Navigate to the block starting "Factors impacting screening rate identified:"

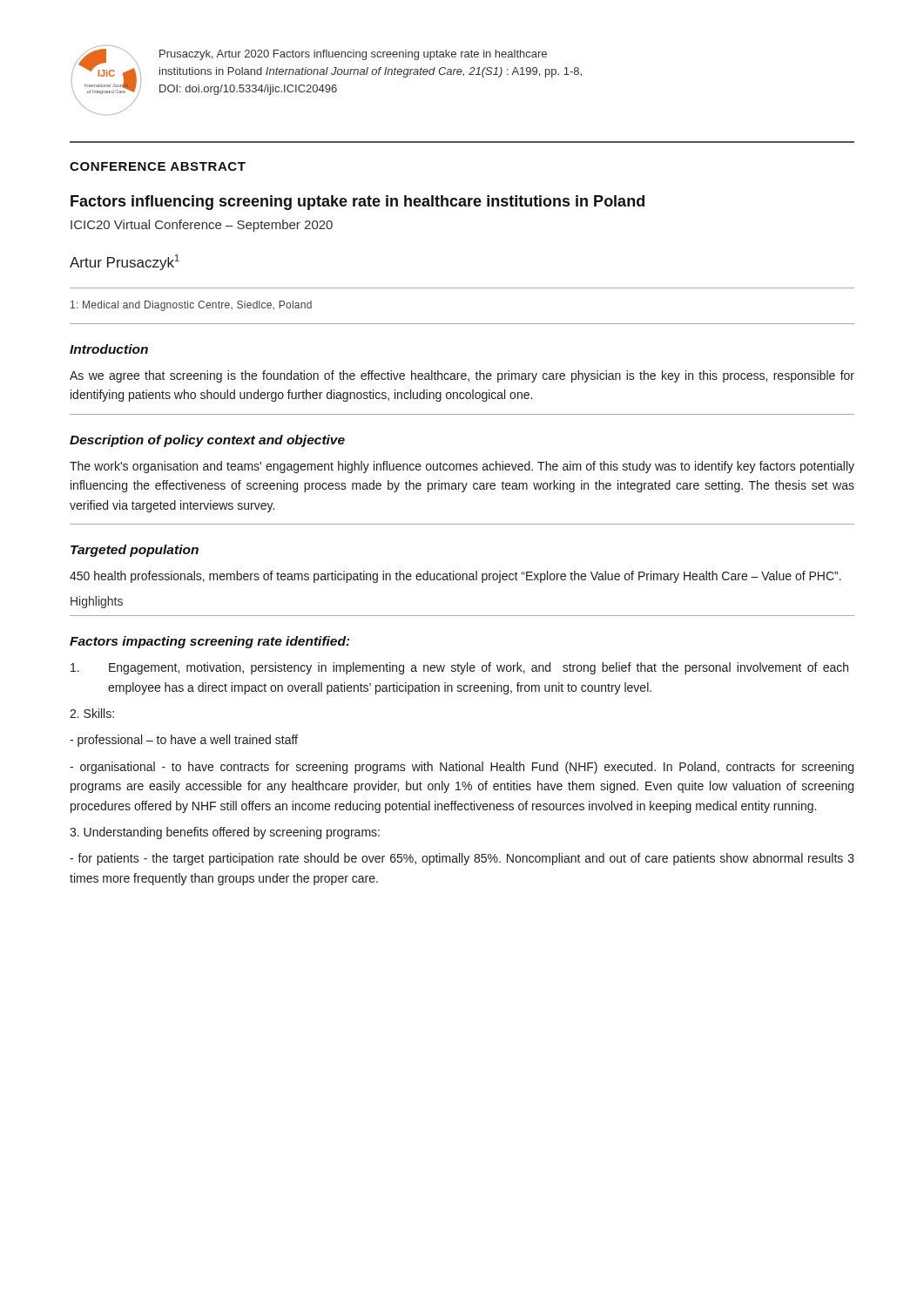210,642
